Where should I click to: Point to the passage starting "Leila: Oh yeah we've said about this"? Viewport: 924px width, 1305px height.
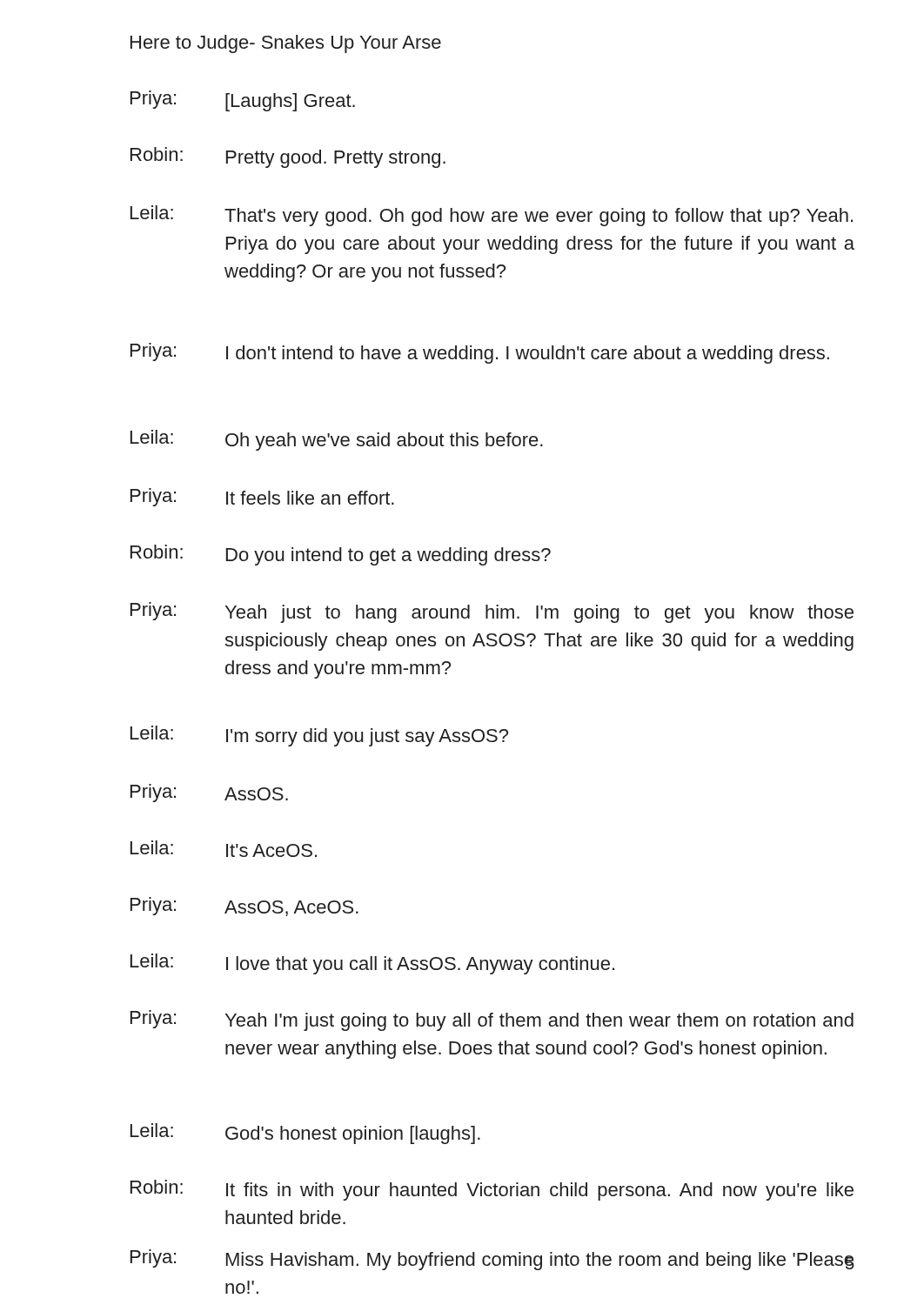coord(492,440)
